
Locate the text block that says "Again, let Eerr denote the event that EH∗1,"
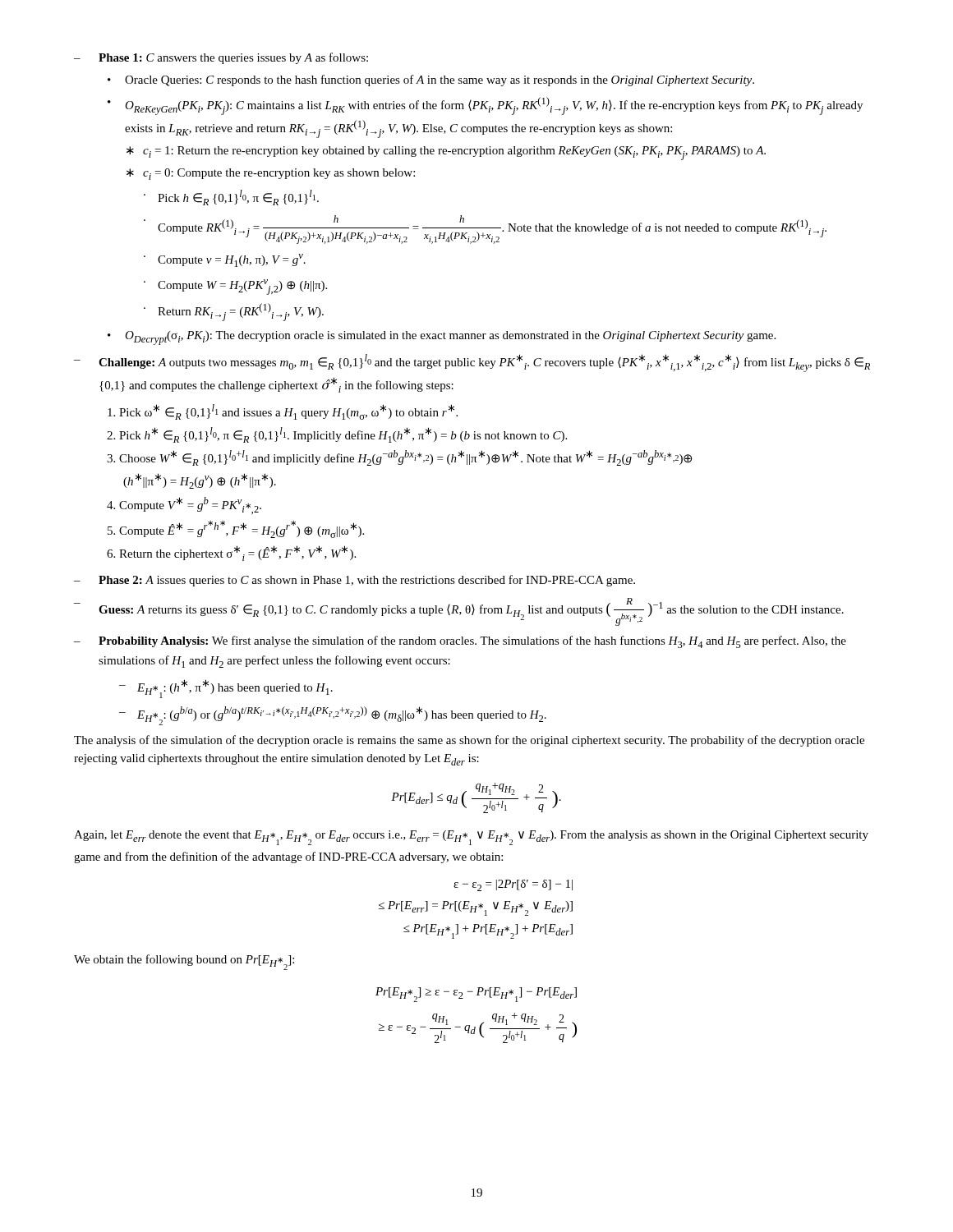(x=471, y=846)
